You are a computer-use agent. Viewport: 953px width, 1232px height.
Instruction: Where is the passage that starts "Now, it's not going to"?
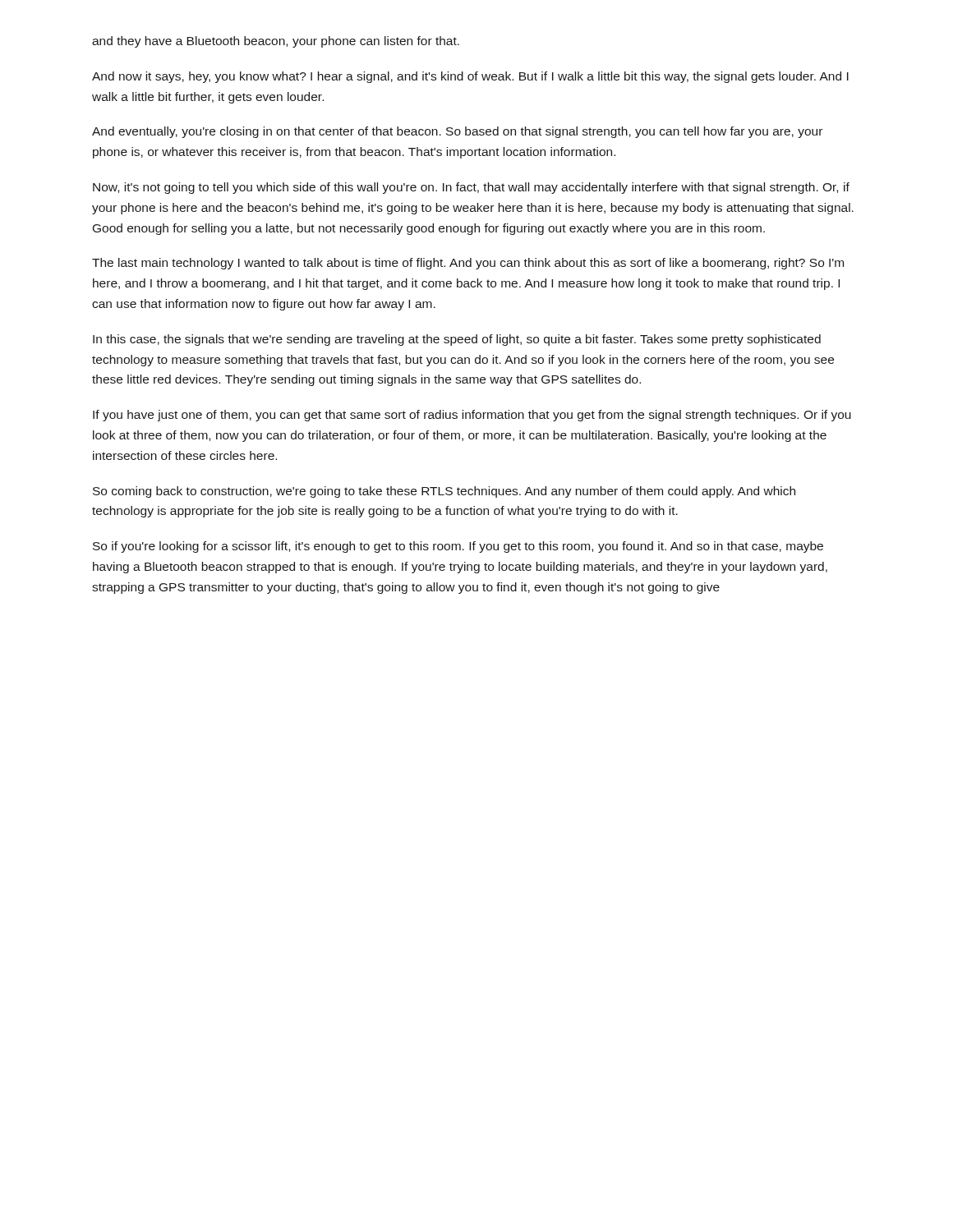pyautogui.click(x=473, y=207)
